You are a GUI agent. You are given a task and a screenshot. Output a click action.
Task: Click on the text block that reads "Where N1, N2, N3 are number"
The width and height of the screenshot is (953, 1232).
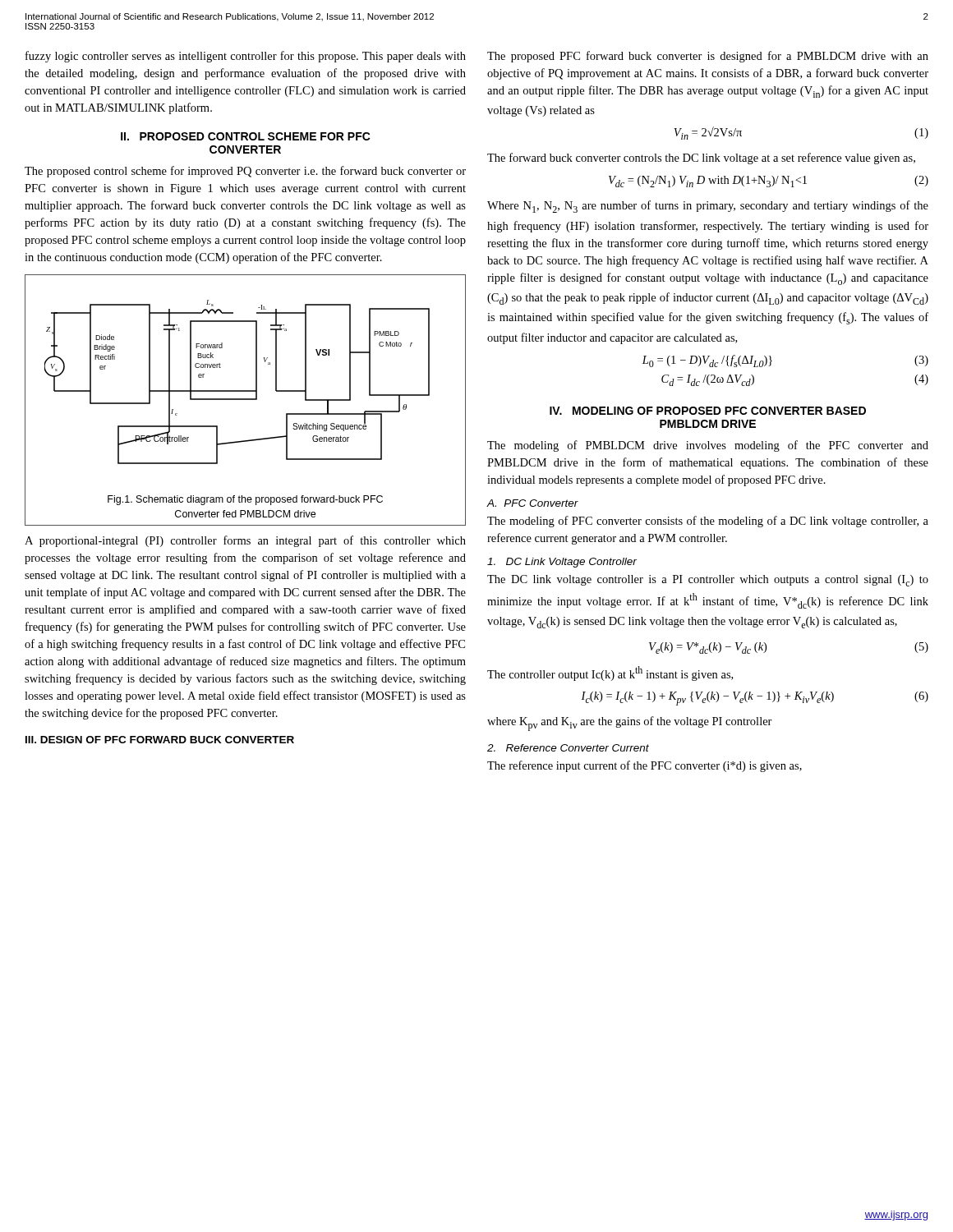708,272
